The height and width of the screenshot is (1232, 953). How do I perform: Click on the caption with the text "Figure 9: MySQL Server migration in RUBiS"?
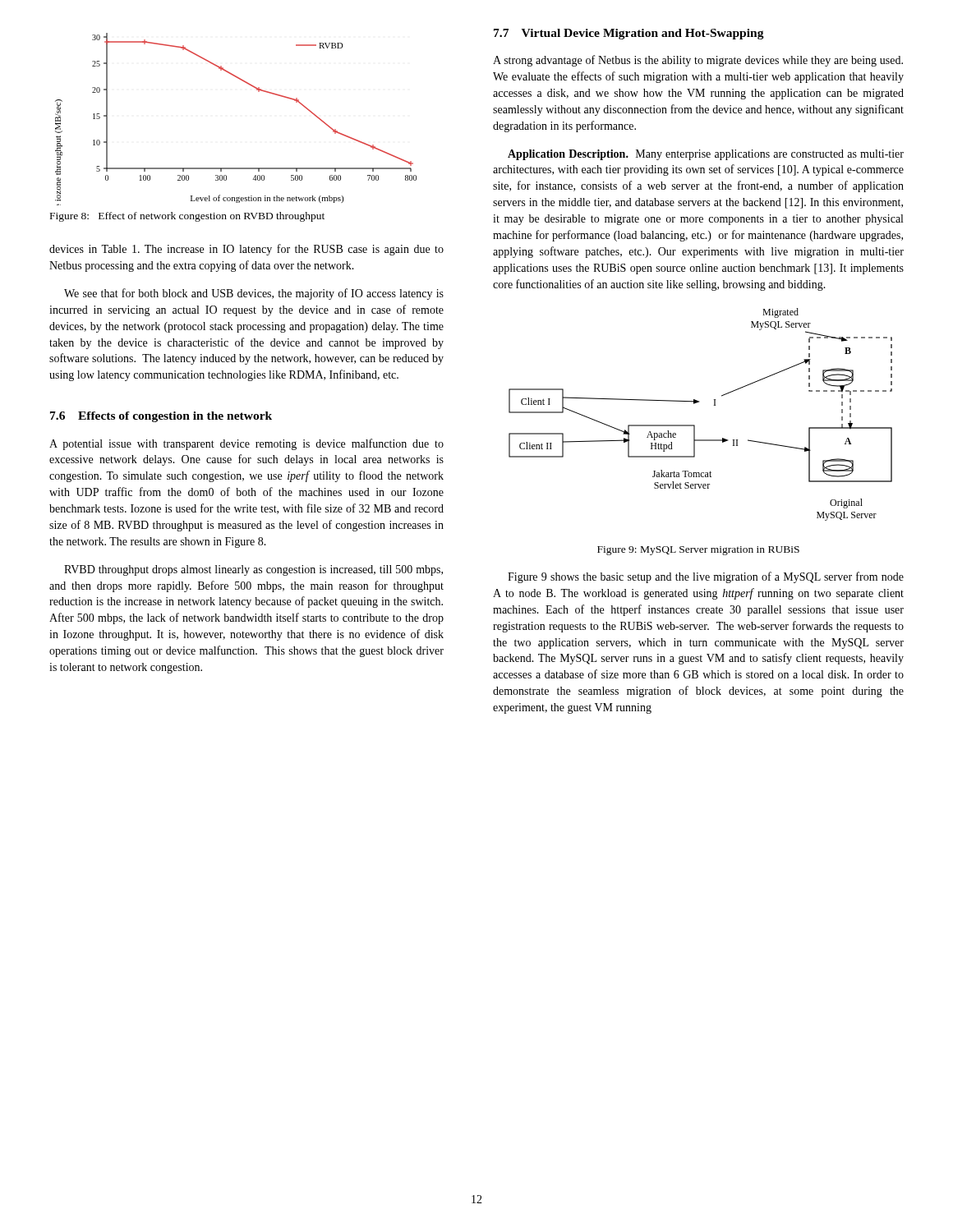click(x=698, y=549)
